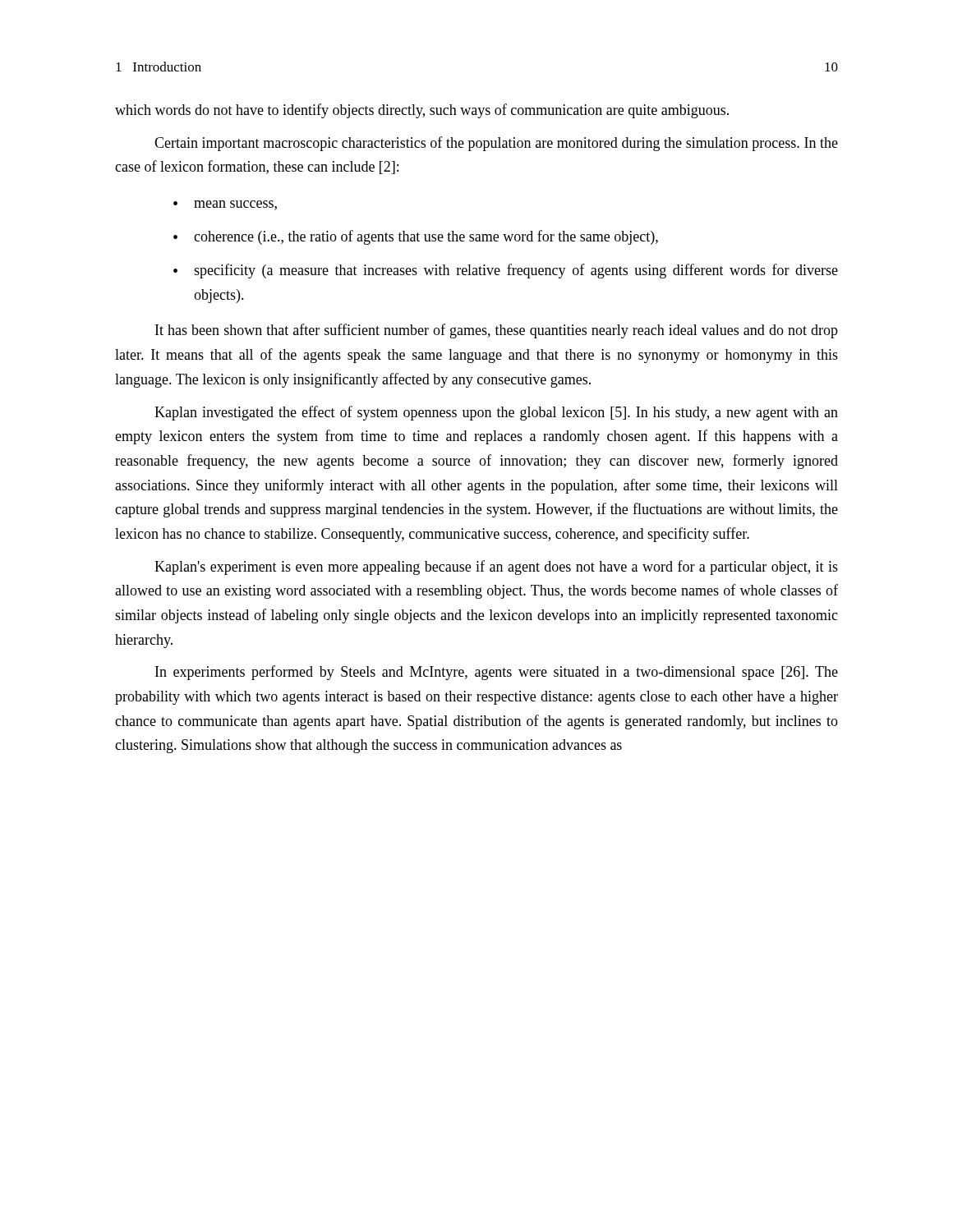Find the text block that says "Kaplan investigated the effect"
The image size is (953, 1232).
(476, 473)
